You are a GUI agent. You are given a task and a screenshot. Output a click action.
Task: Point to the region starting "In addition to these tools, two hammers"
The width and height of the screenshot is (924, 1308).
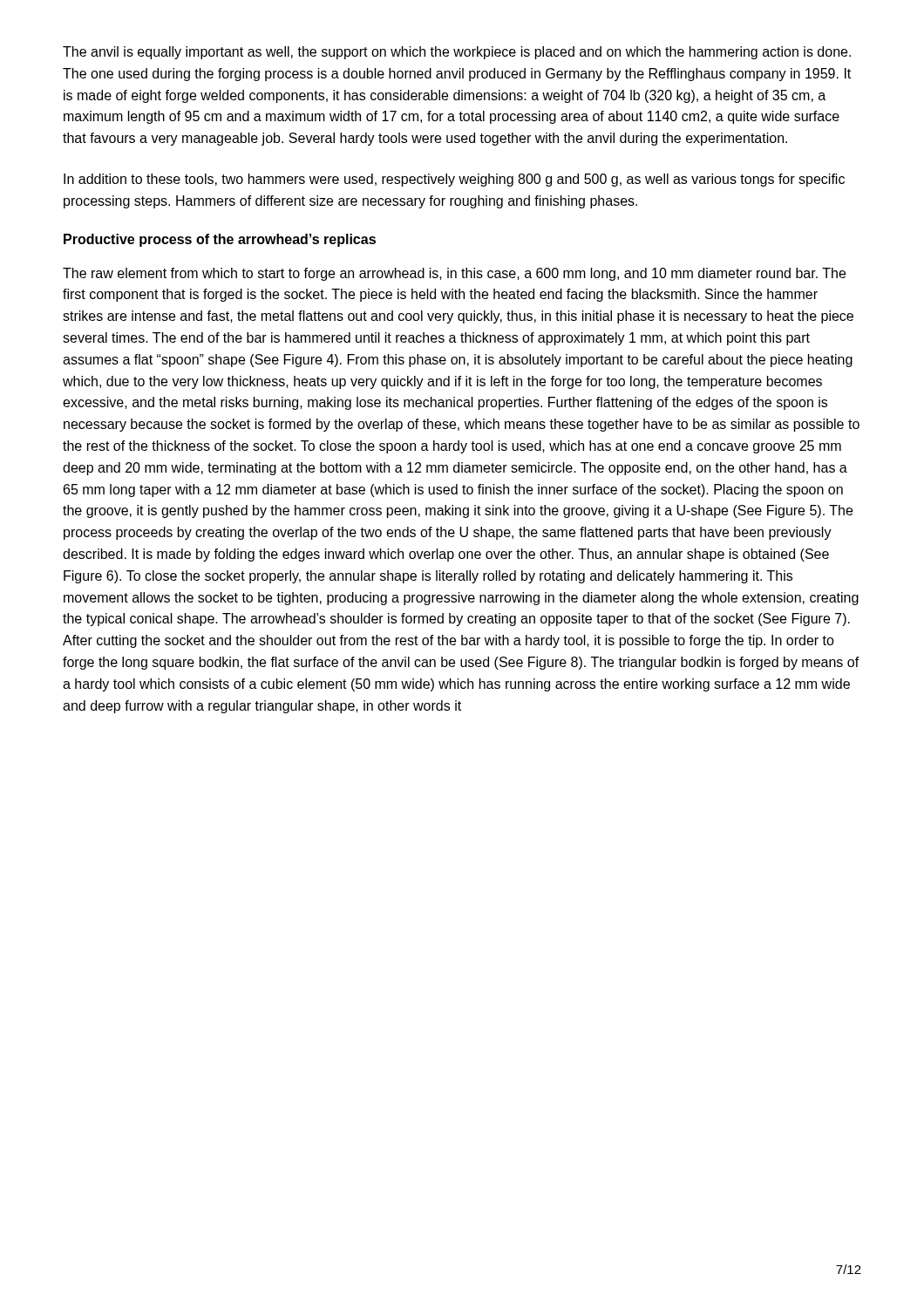point(454,190)
